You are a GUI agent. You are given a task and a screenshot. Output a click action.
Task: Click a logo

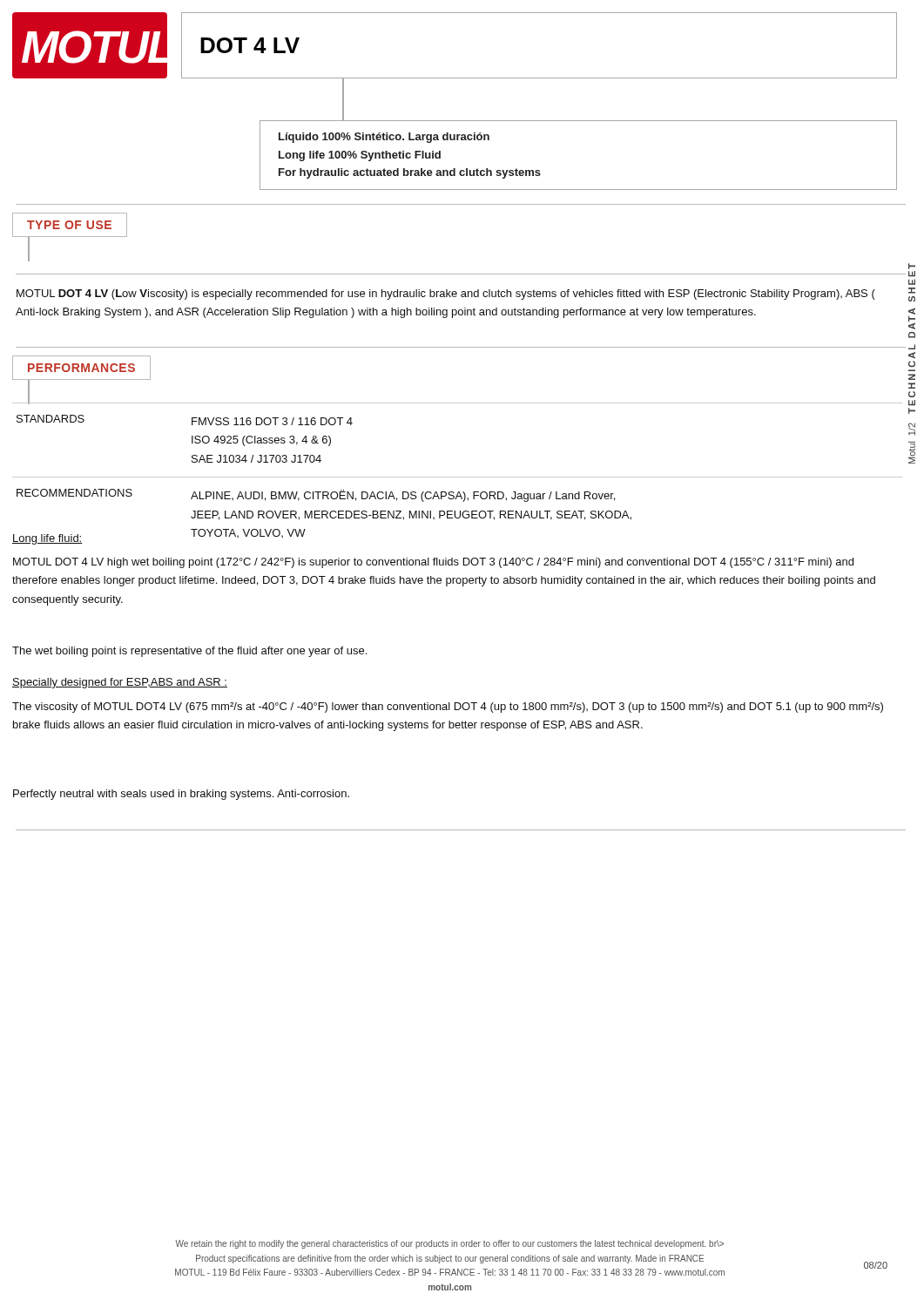90,45
